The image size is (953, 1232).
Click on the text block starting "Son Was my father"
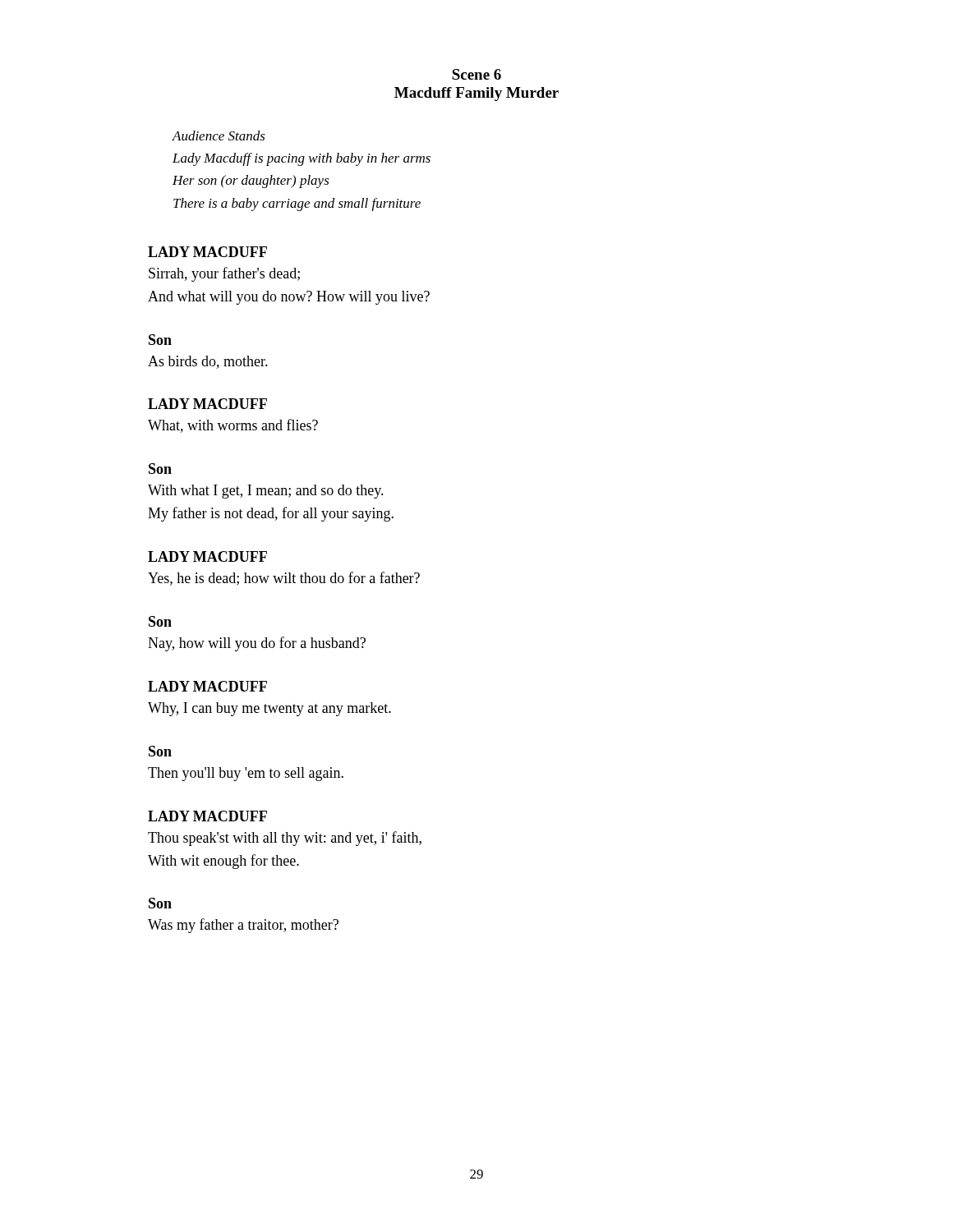coord(160,903)
